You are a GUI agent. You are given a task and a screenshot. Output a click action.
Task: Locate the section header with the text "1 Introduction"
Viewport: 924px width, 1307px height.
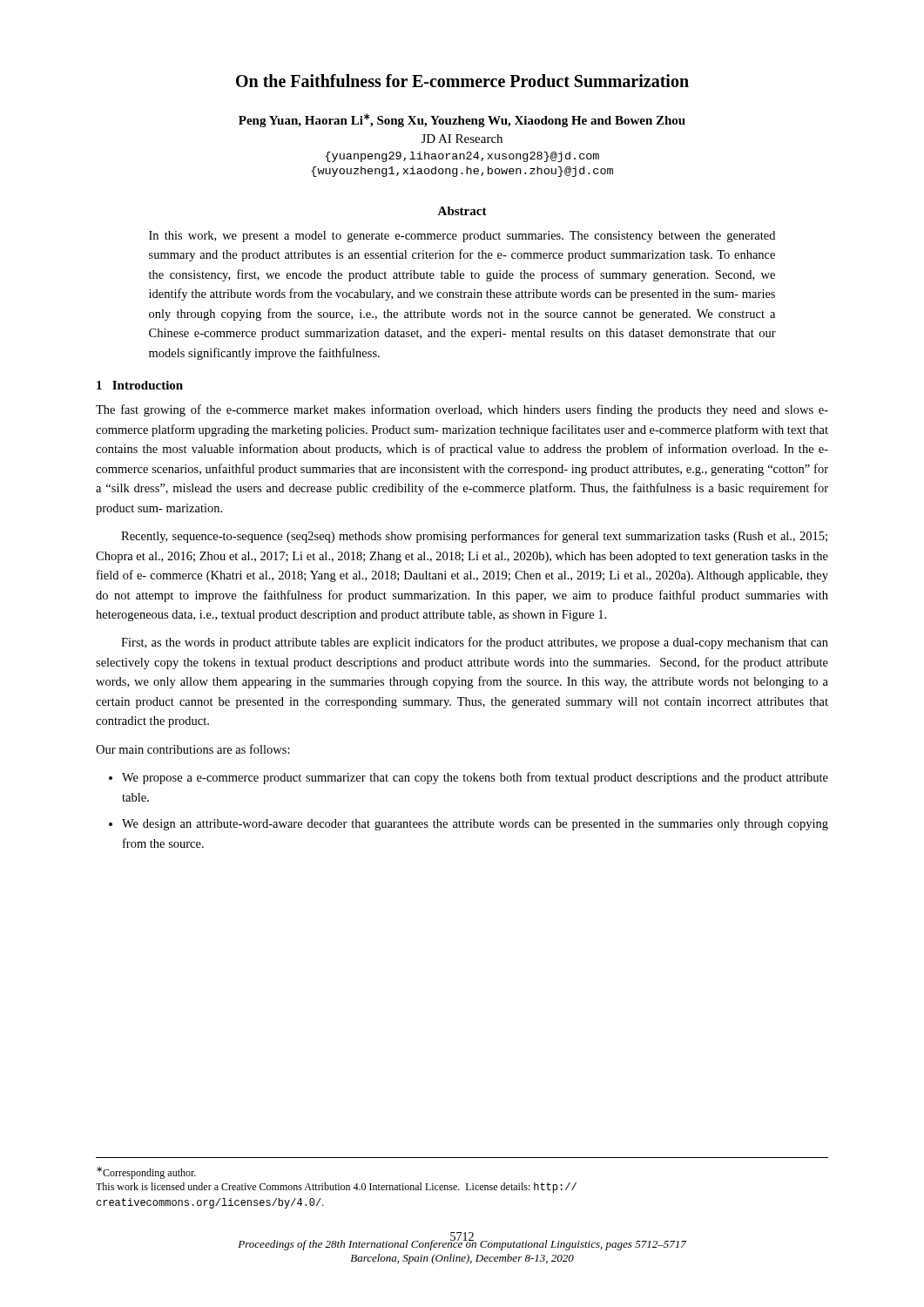coord(139,385)
